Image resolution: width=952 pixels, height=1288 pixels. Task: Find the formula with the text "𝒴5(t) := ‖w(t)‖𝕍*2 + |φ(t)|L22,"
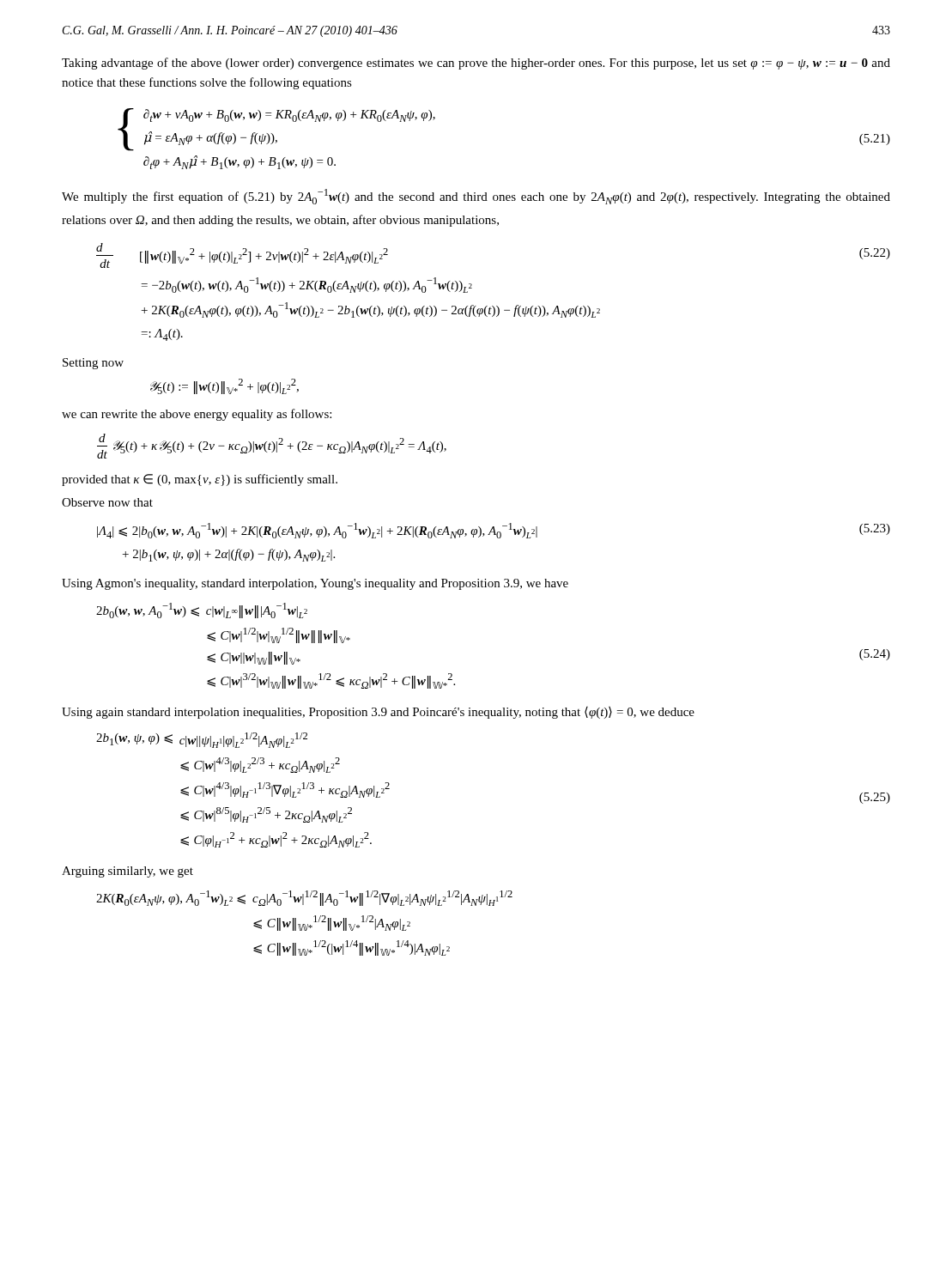pos(224,386)
